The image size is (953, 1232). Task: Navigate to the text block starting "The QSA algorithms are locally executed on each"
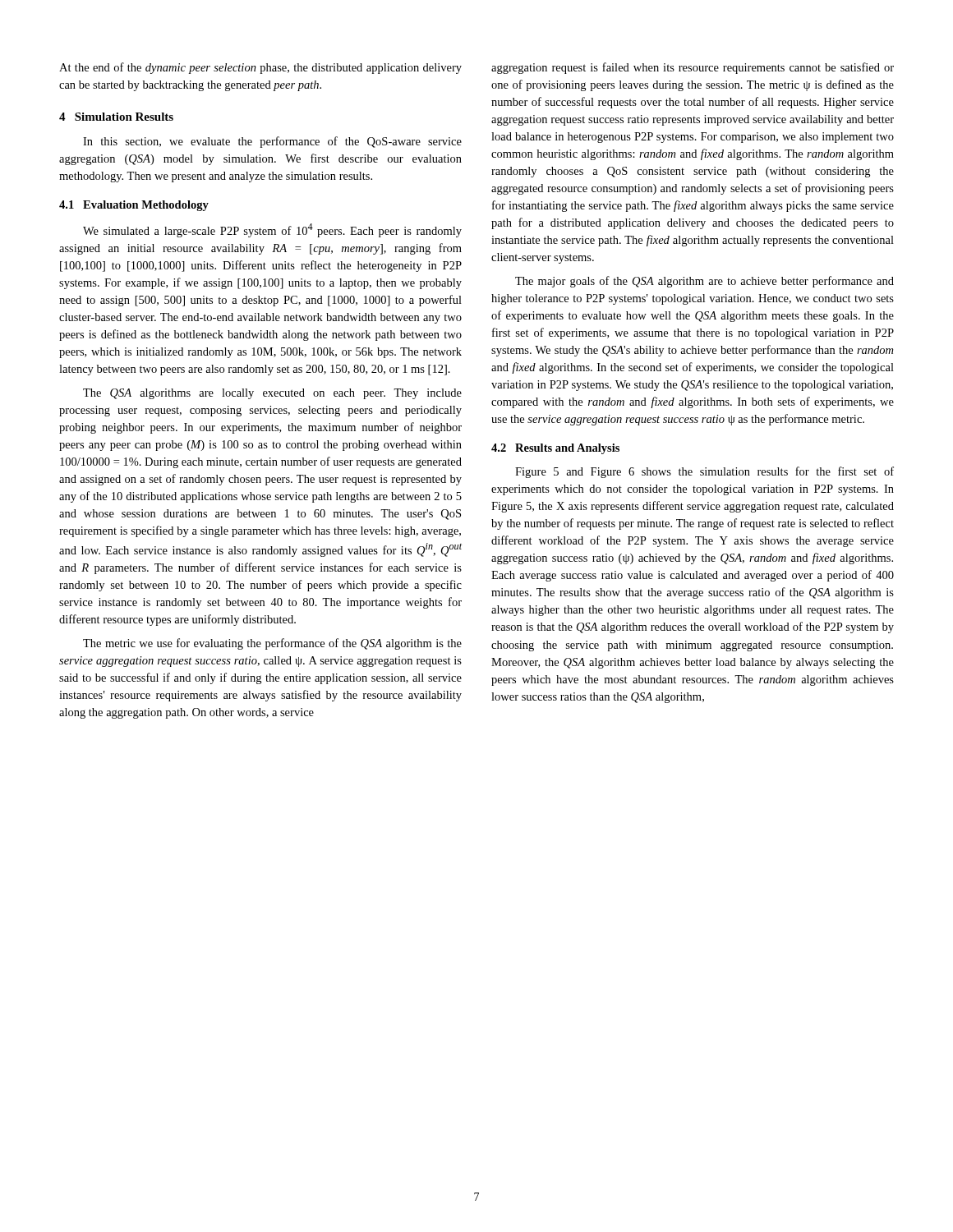(260, 506)
